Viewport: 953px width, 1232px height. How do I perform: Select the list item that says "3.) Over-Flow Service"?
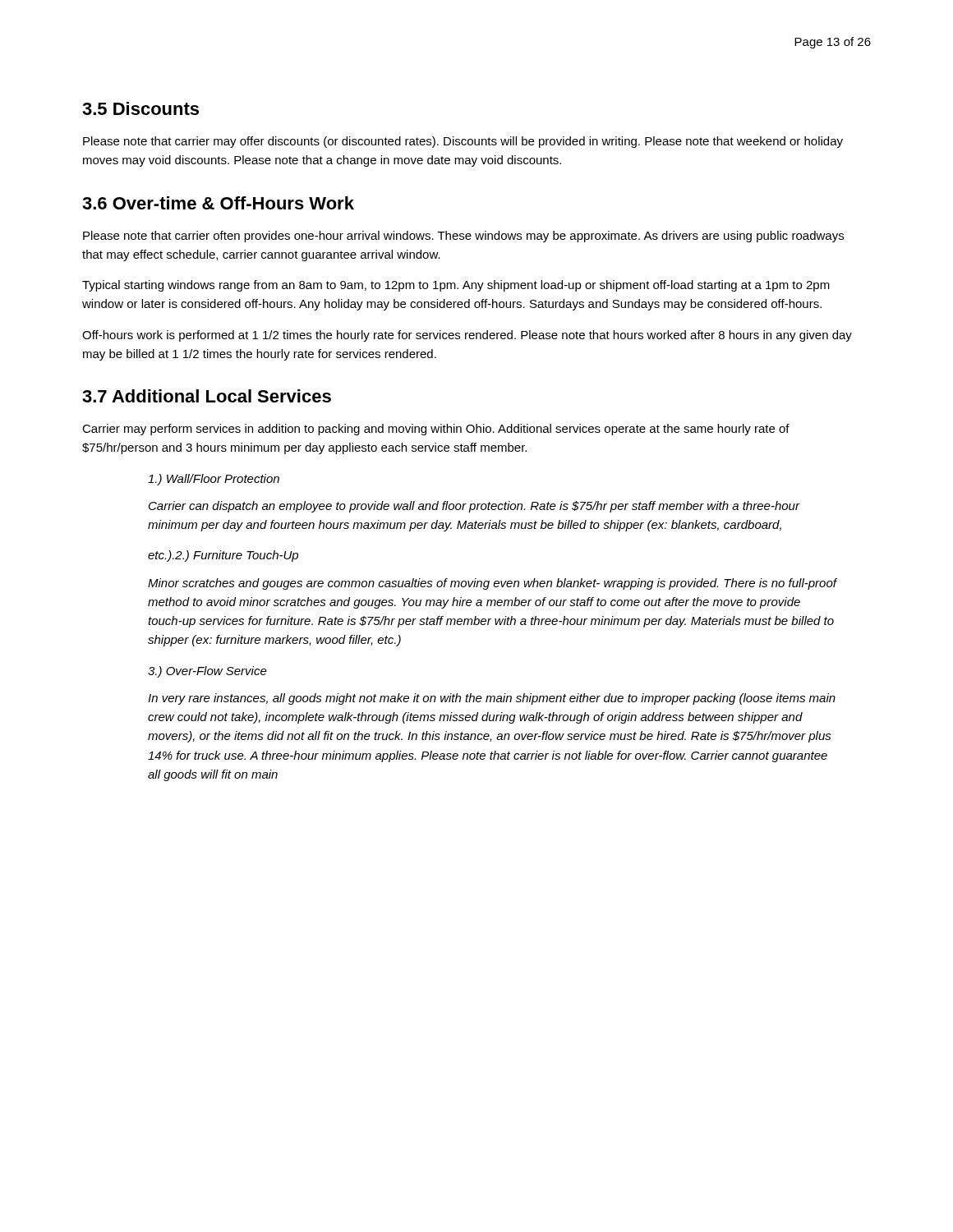(207, 670)
